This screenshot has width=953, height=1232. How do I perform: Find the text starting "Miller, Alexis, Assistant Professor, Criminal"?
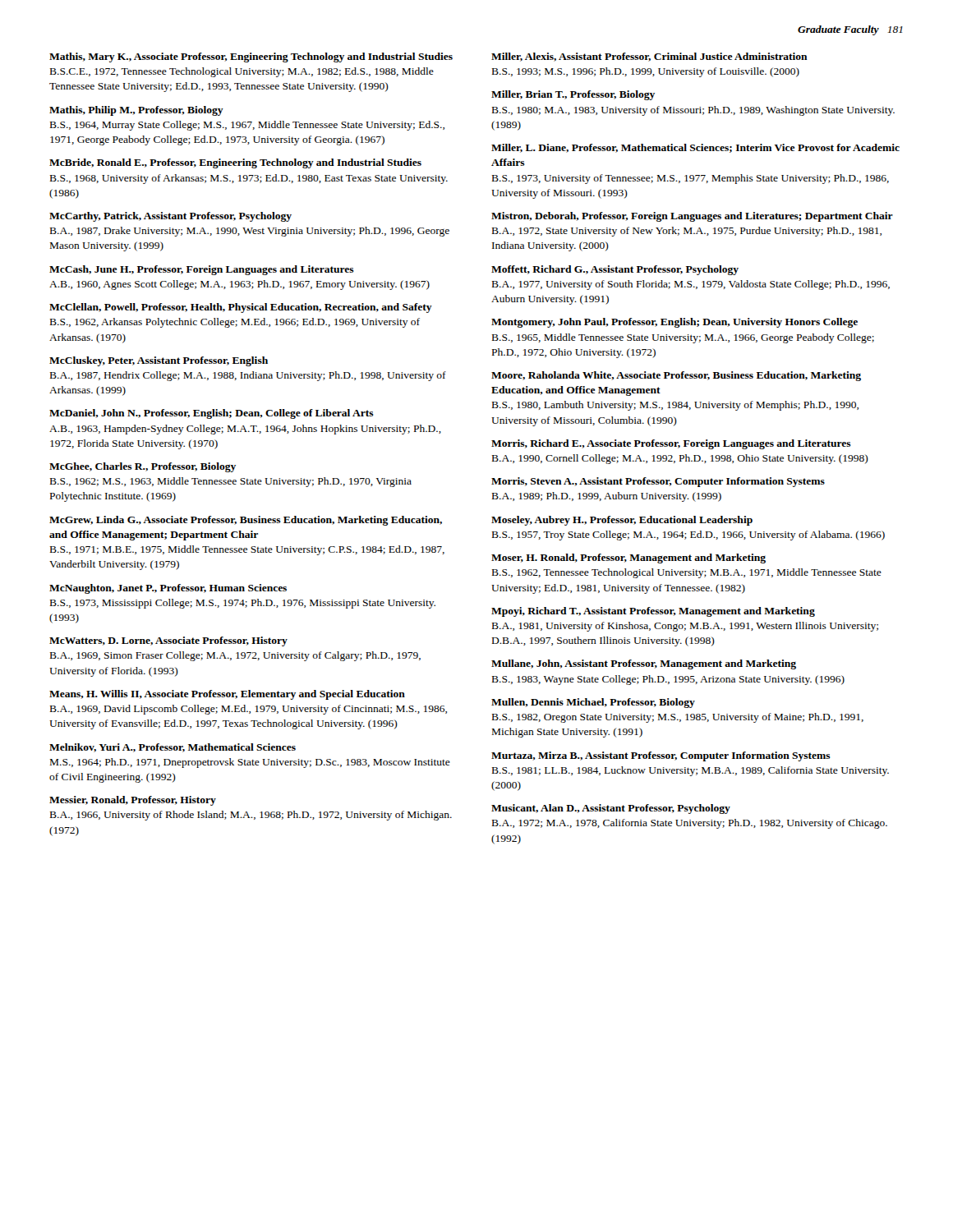[x=649, y=64]
